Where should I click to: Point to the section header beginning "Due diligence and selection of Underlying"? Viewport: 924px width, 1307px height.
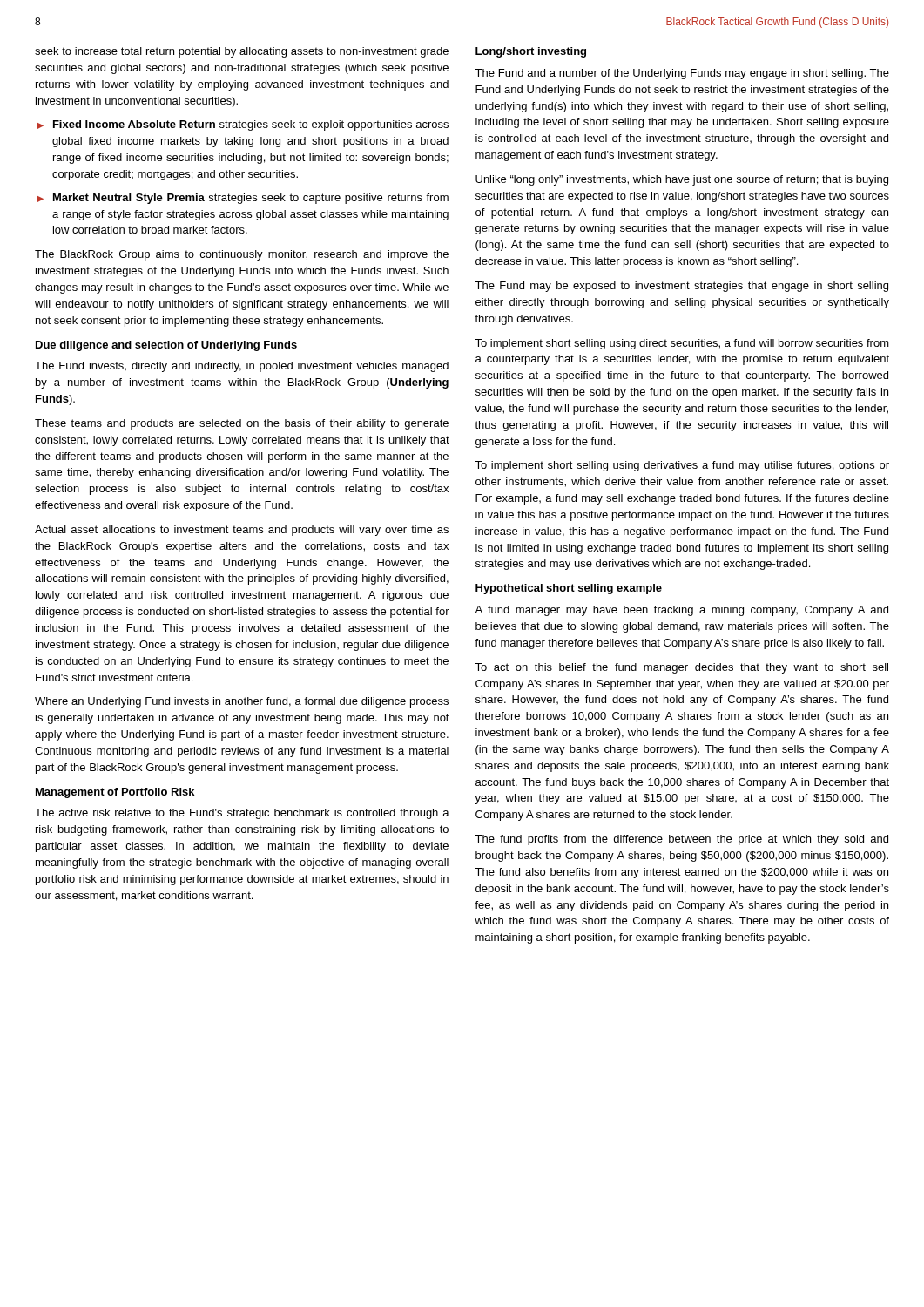click(242, 345)
